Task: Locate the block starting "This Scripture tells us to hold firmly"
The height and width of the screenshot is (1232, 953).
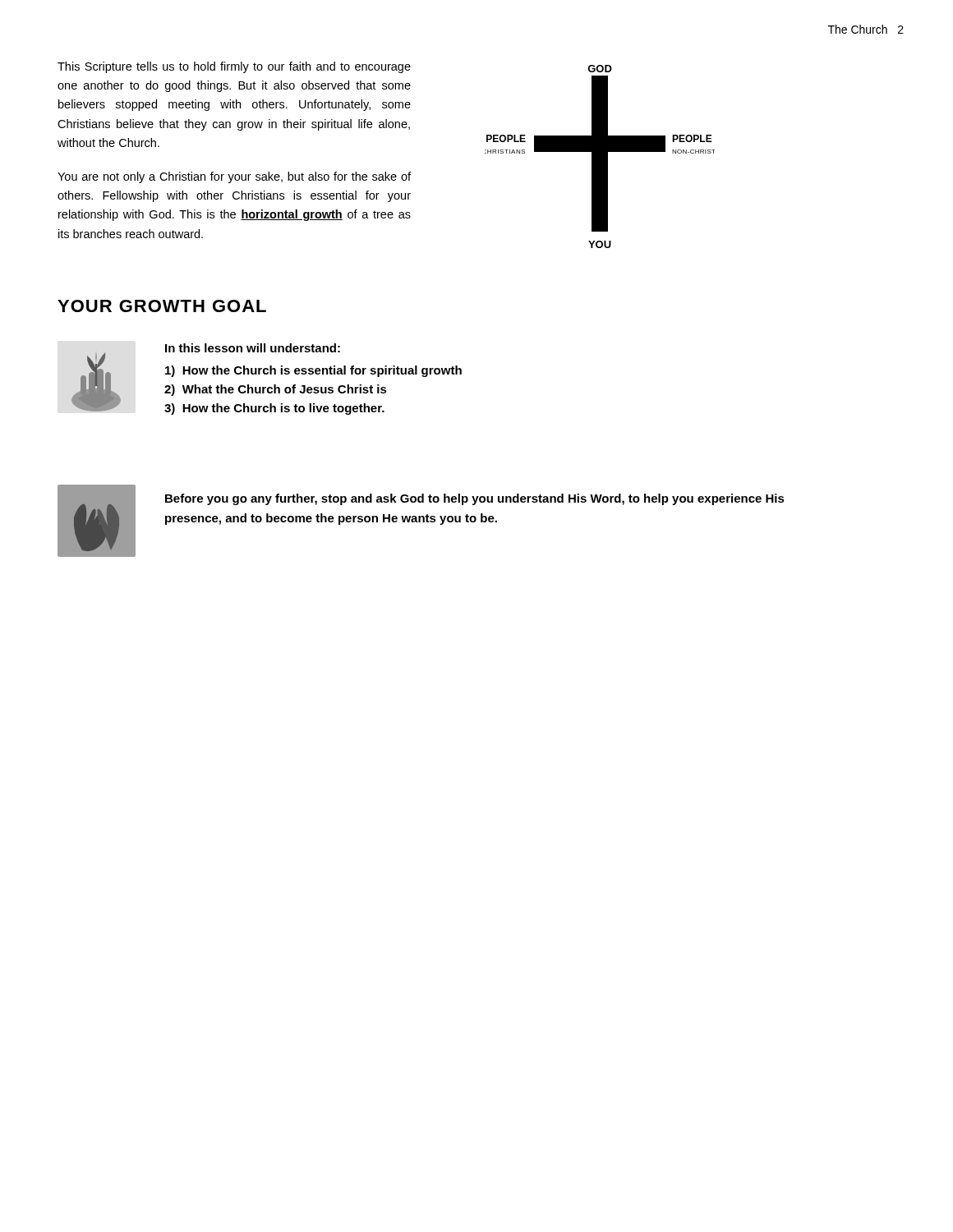Action: click(x=234, y=67)
